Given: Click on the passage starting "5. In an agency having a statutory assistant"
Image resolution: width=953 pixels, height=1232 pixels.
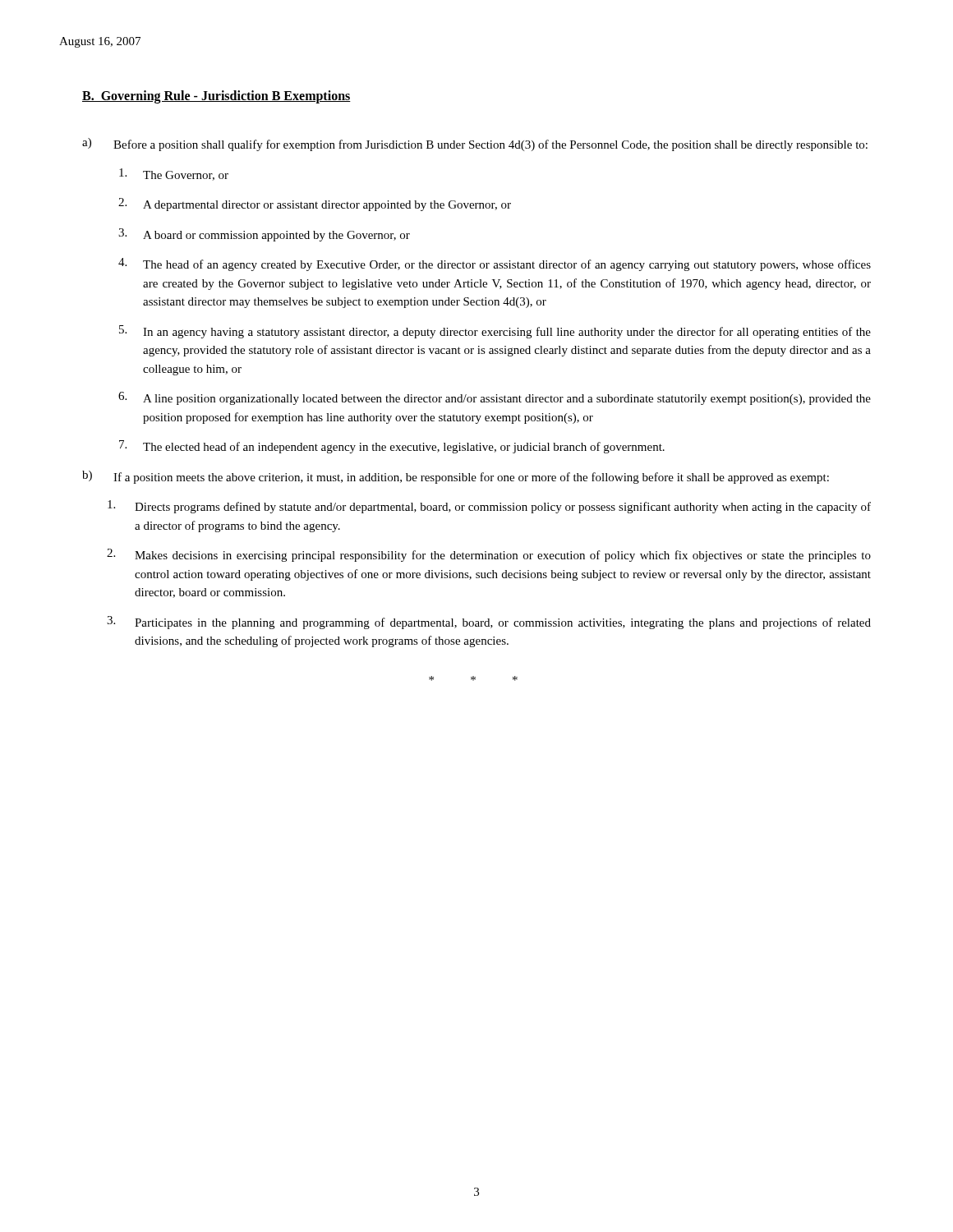Looking at the screenshot, I should coord(495,350).
